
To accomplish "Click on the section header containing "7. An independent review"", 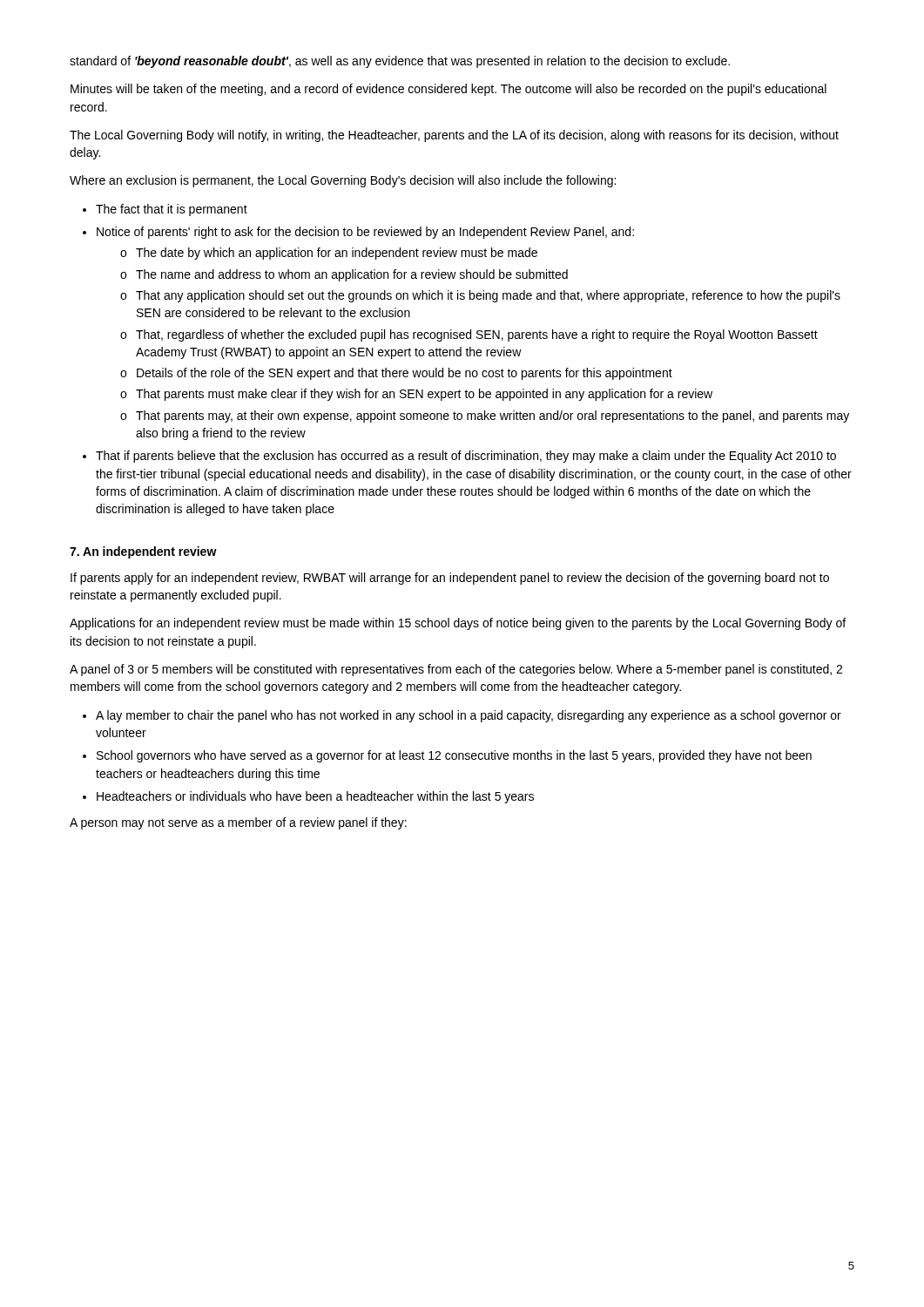I will (143, 552).
